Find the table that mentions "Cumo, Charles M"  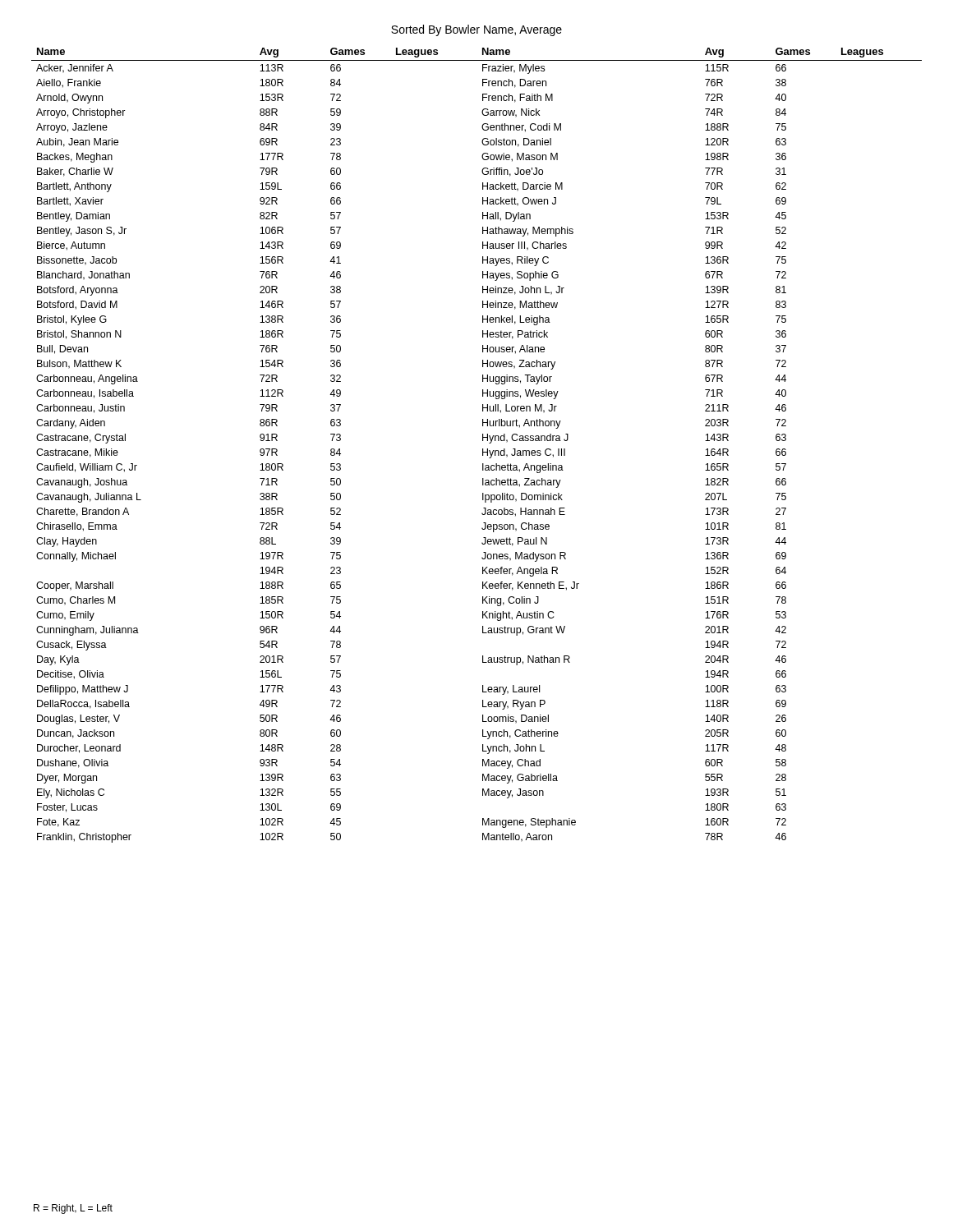(x=476, y=444)
